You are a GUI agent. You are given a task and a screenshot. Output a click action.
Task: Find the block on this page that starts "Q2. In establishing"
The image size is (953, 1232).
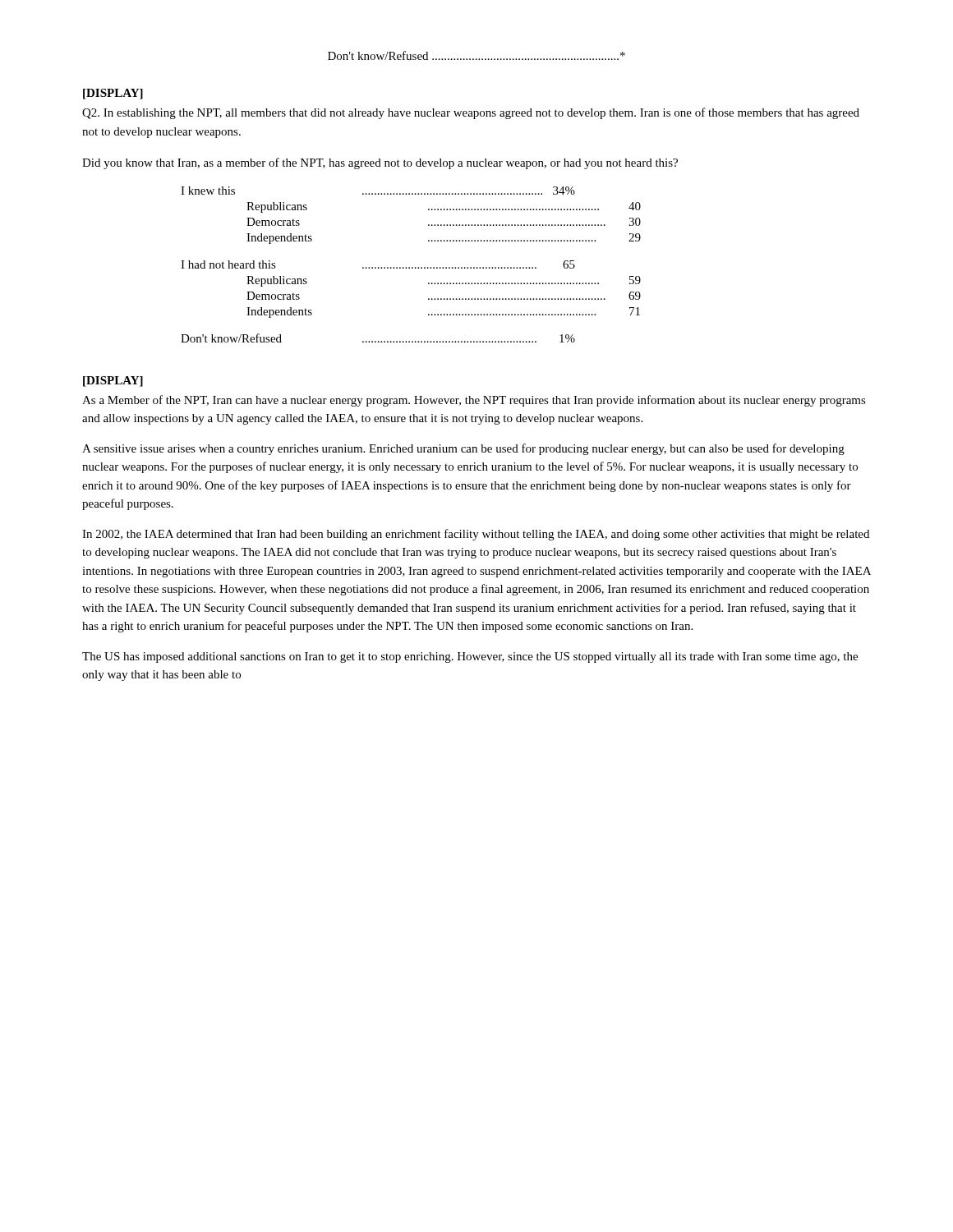click(x=471, y=122)
